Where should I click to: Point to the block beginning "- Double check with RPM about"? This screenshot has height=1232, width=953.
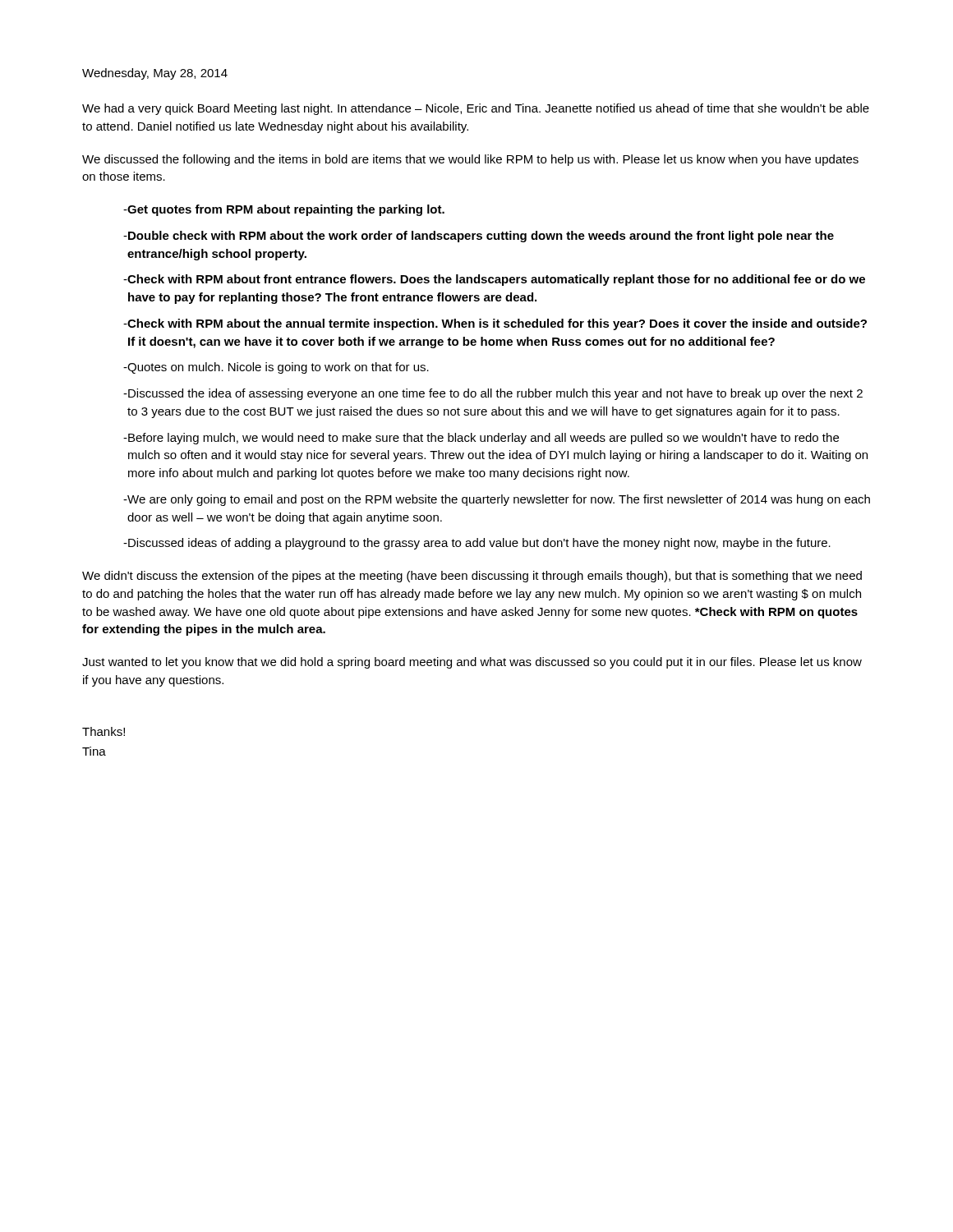(x=476, y=244)
